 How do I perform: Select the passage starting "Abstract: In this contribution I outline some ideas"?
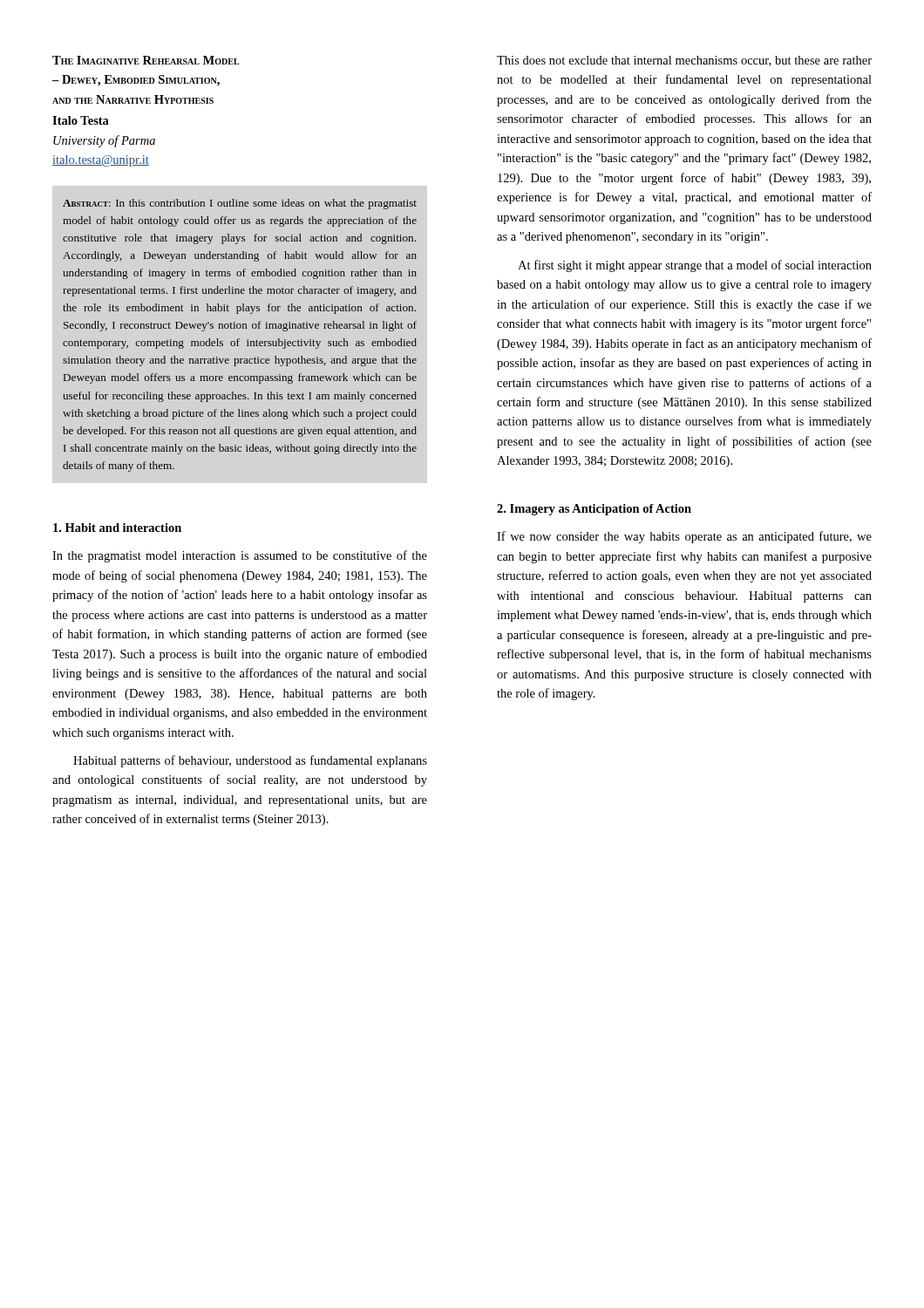(240, 334)
